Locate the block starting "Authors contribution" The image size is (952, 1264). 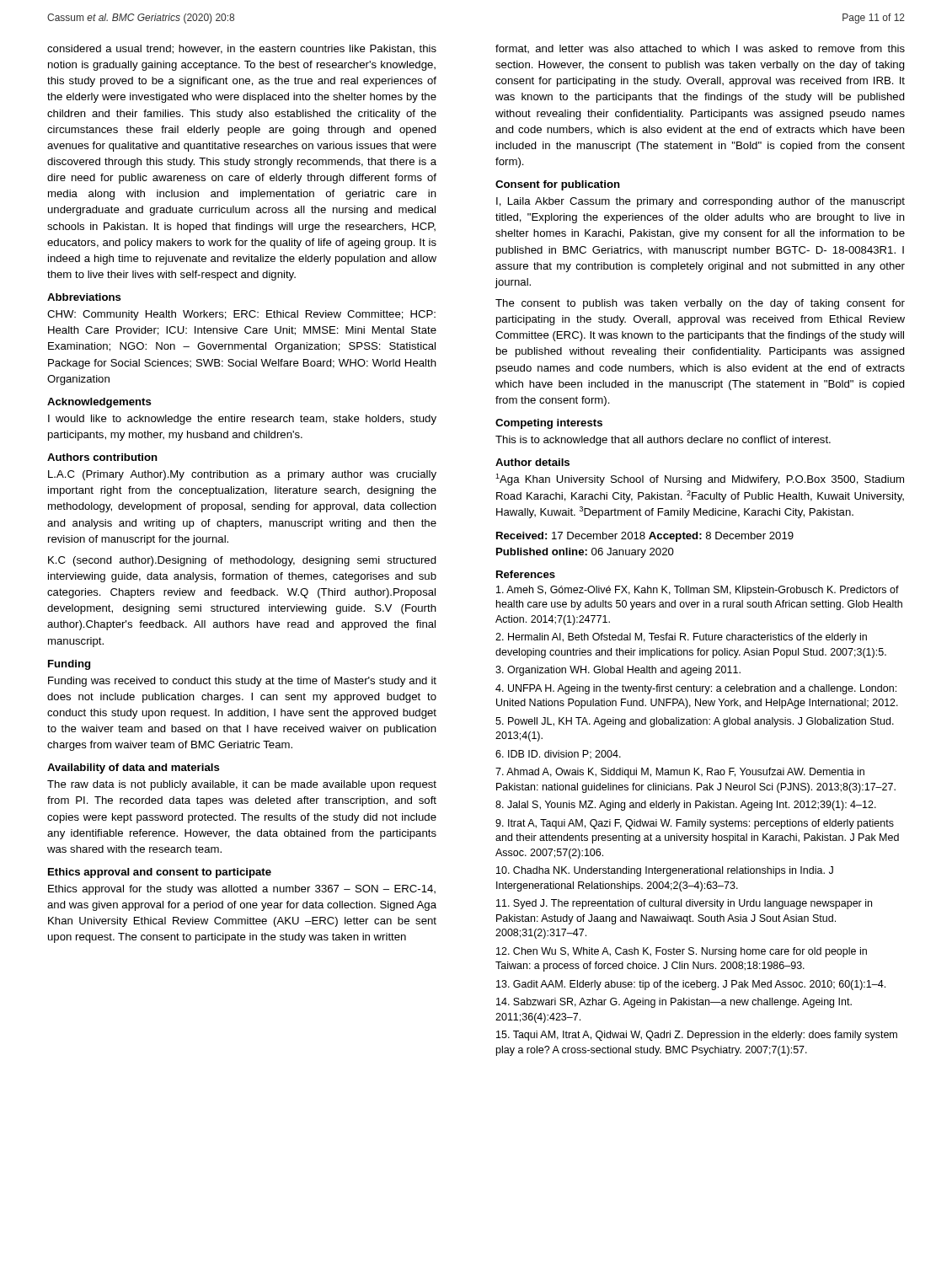(102, 457)
